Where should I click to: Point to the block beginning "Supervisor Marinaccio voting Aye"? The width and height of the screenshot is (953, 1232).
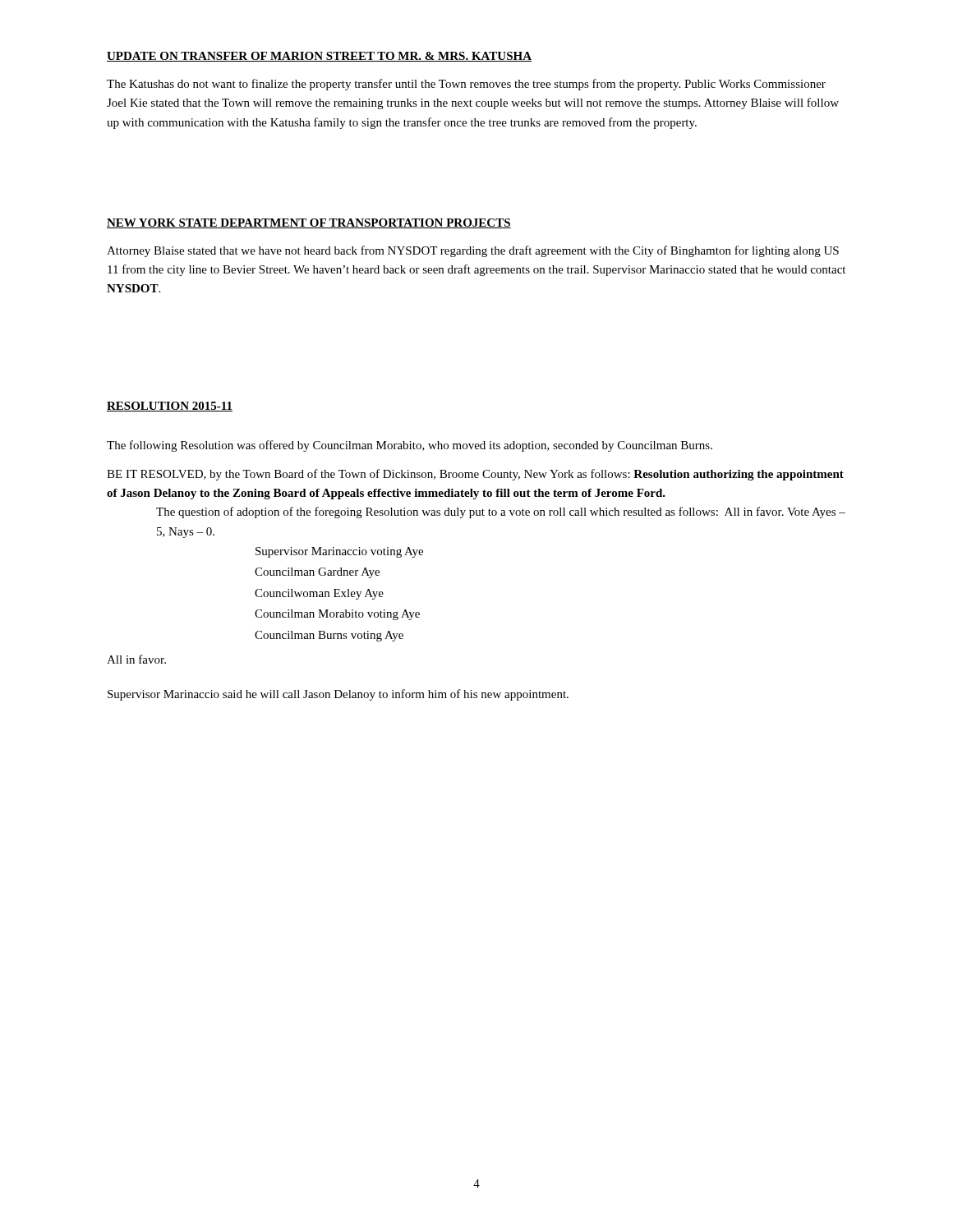(x=339, y=593)
